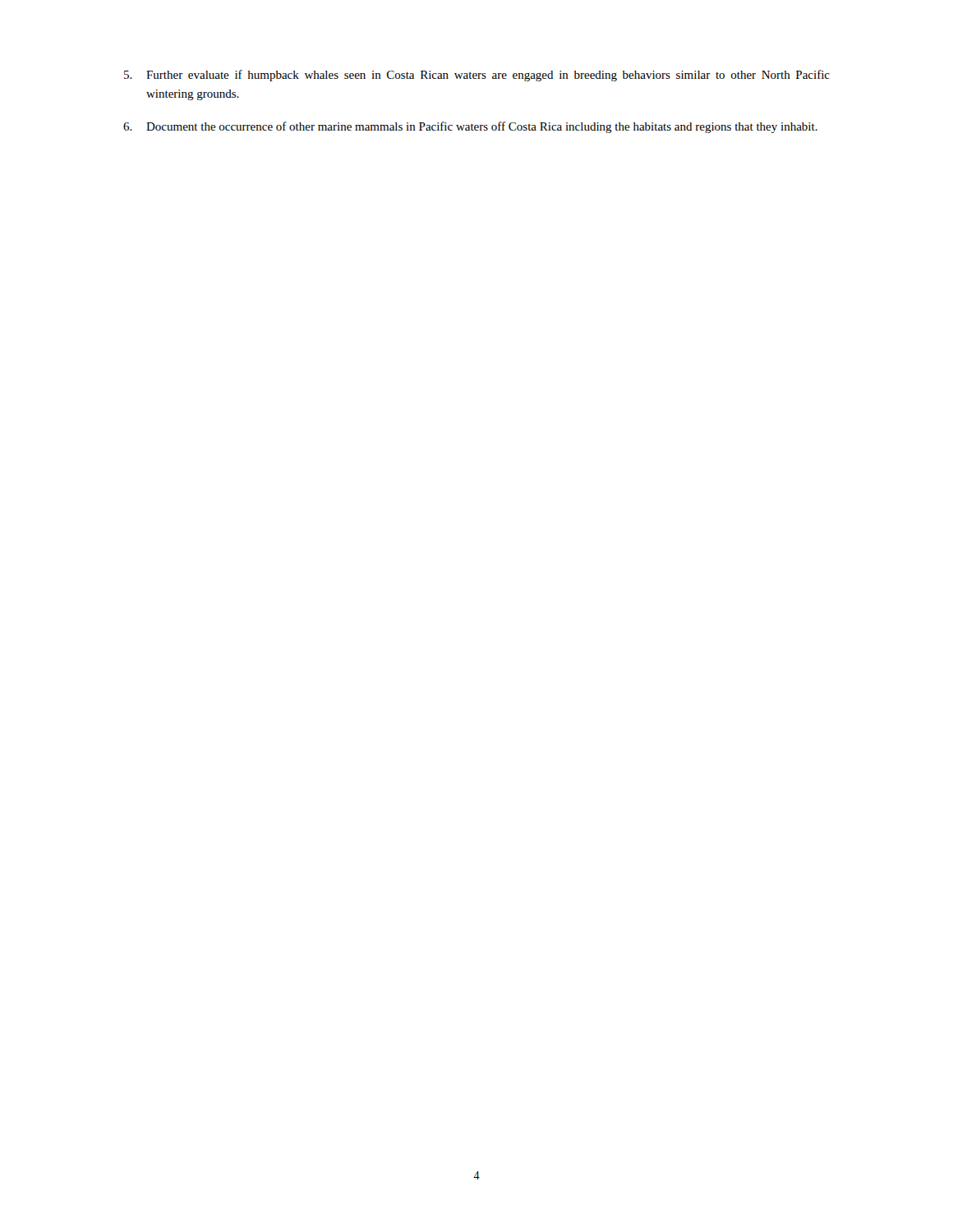The image size is (953, 1232).
Task: Click on the block starting "5. Further evaluate if"
Action: (x=476, y=84)
